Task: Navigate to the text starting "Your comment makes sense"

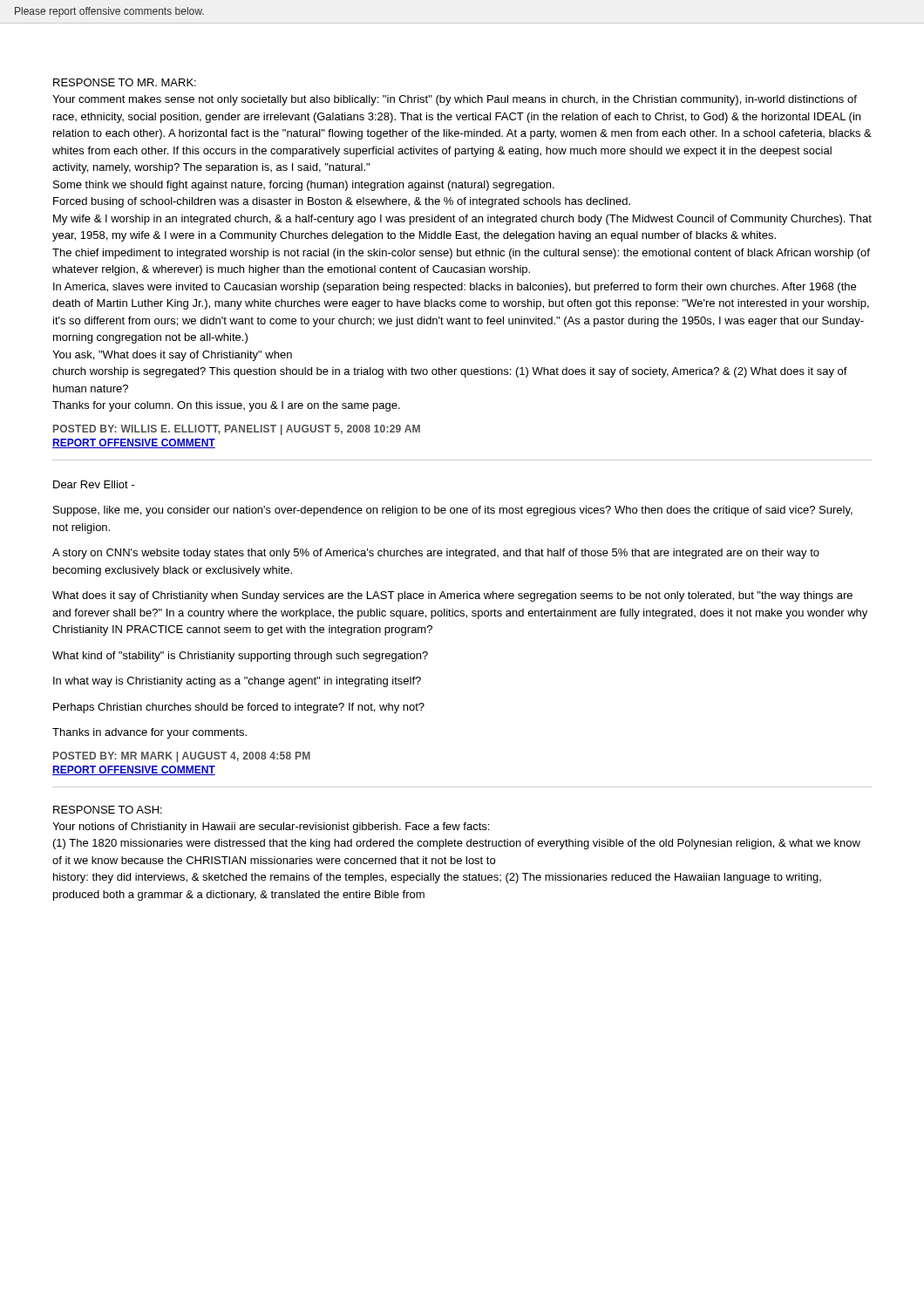Action: (x=462, y=252)
